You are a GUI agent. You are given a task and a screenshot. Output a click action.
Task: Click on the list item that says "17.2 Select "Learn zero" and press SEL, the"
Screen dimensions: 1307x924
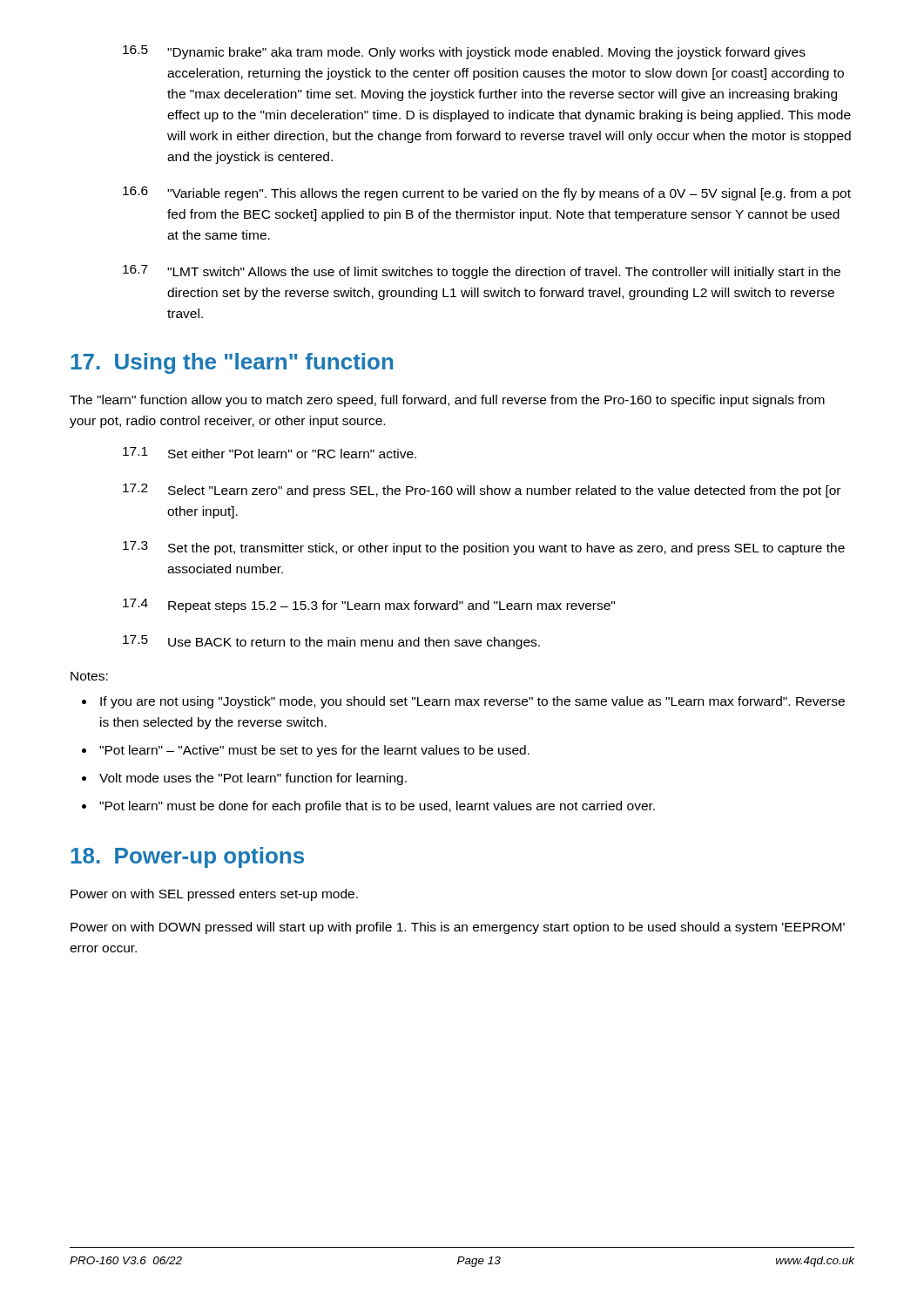click(x=488, y=501)
